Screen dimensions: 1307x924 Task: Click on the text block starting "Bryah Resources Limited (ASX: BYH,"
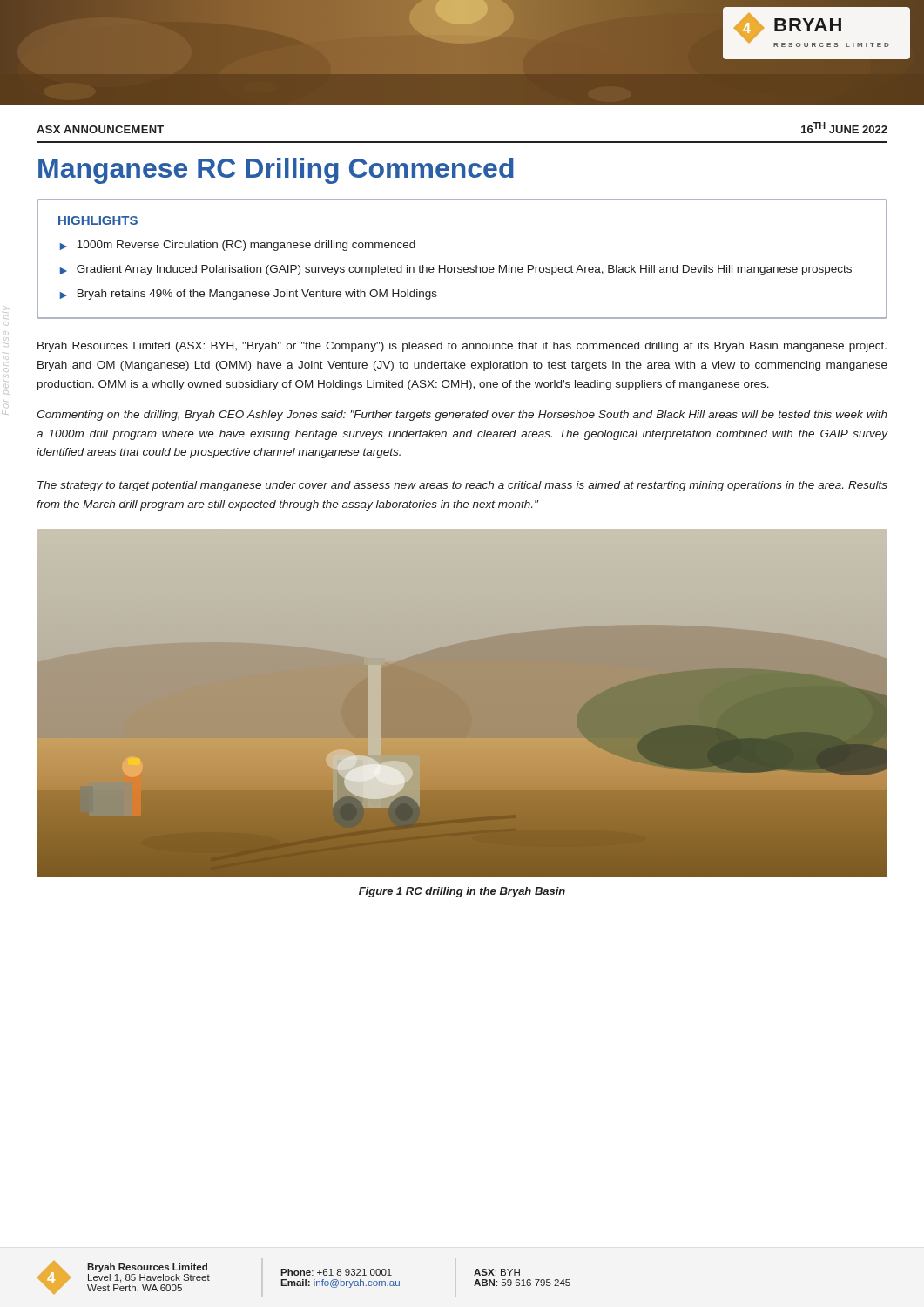click(462, 365)
